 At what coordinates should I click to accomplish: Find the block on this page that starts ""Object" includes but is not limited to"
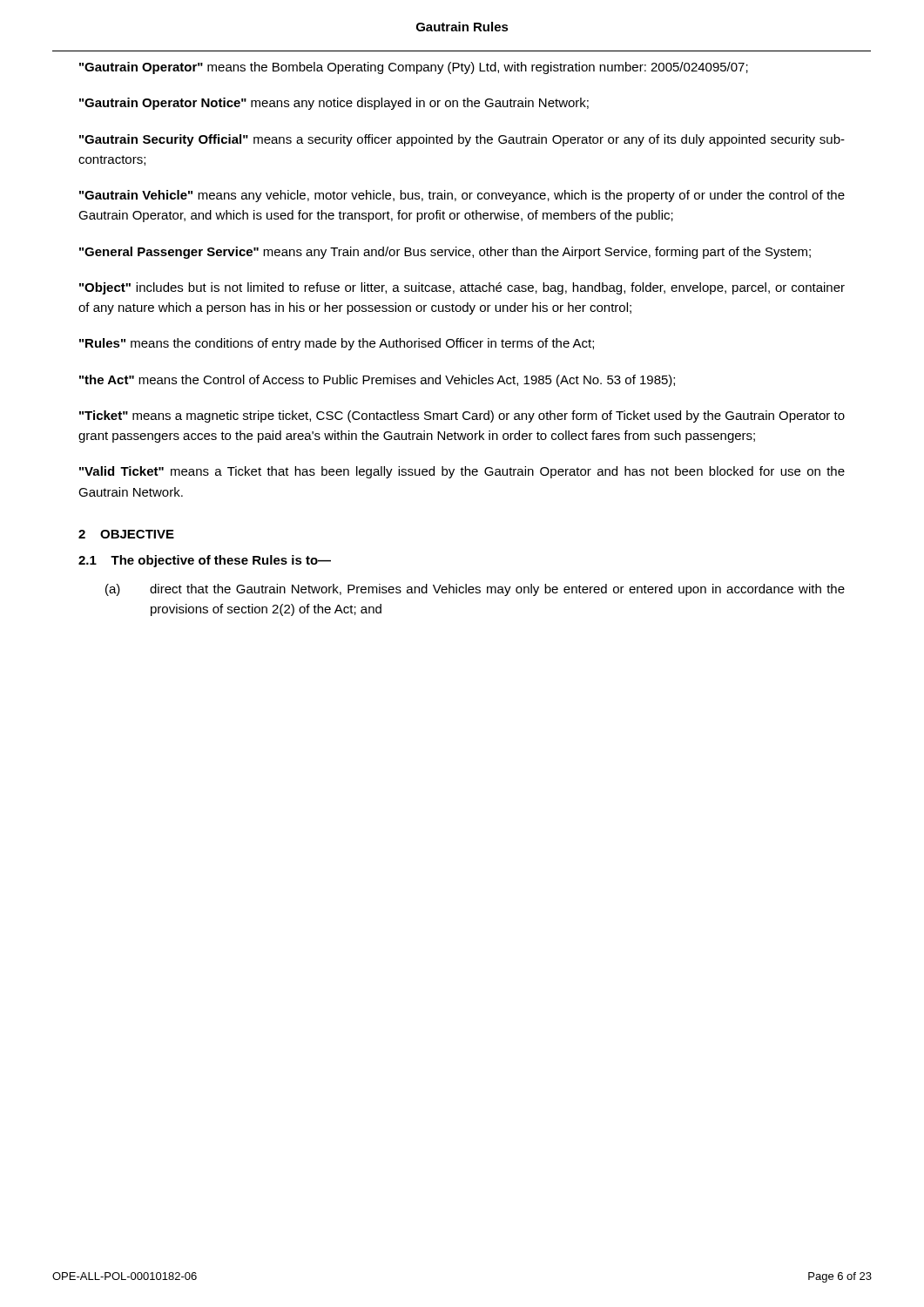pos(462,297)
